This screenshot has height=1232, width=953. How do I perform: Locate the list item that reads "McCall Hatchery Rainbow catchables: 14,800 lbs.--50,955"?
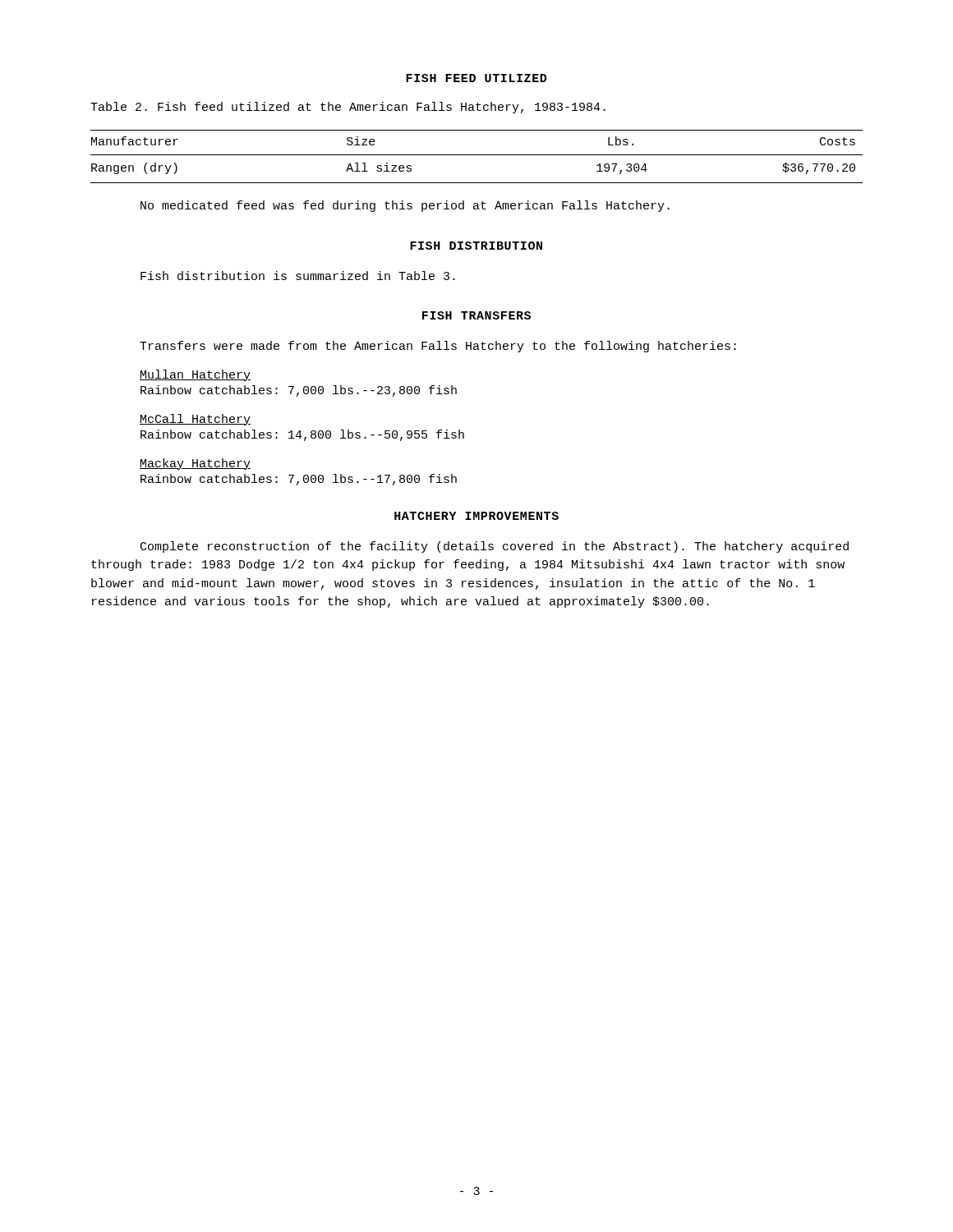(x=195, y=420)
